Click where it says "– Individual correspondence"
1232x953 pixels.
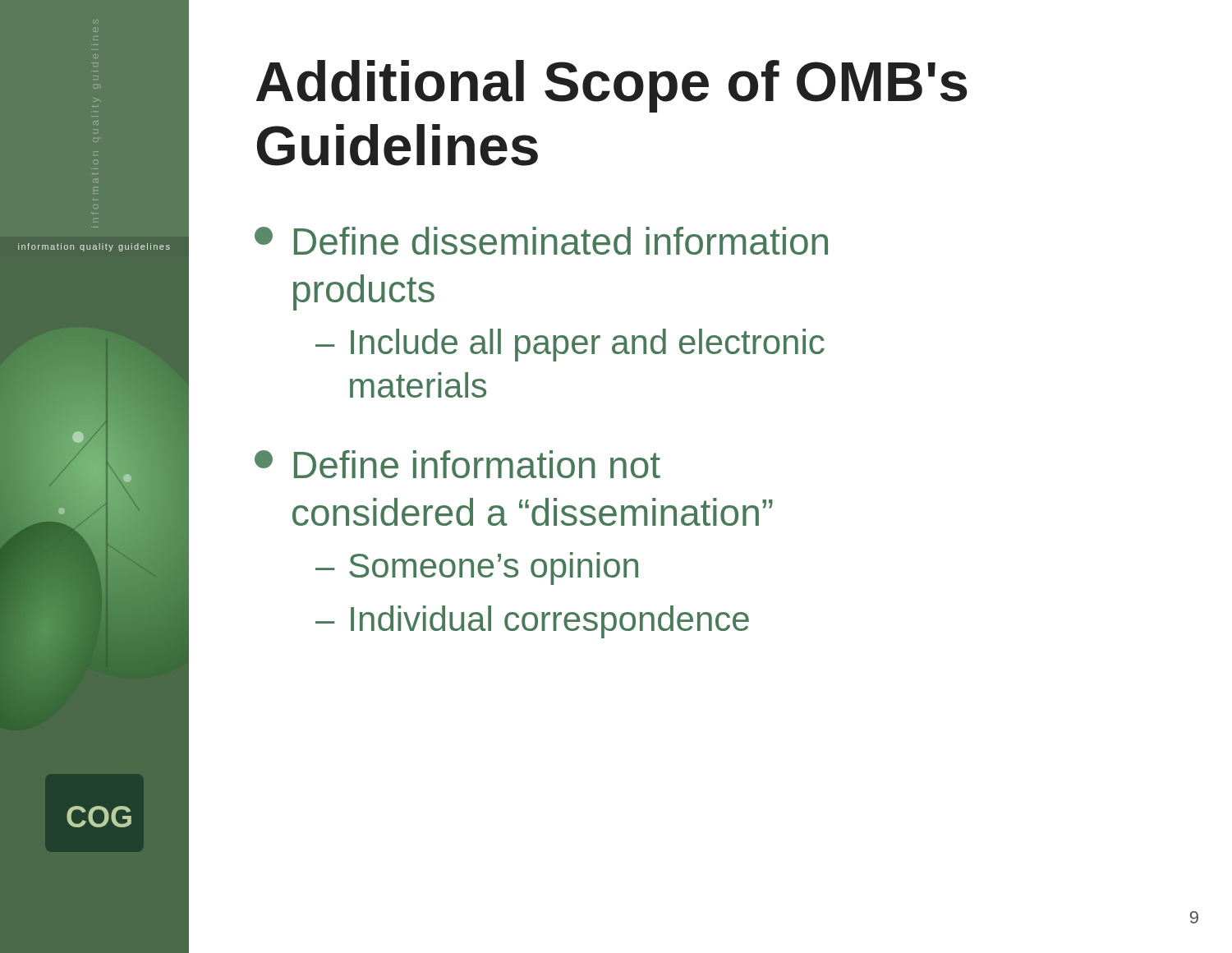[x=533, y=620]
